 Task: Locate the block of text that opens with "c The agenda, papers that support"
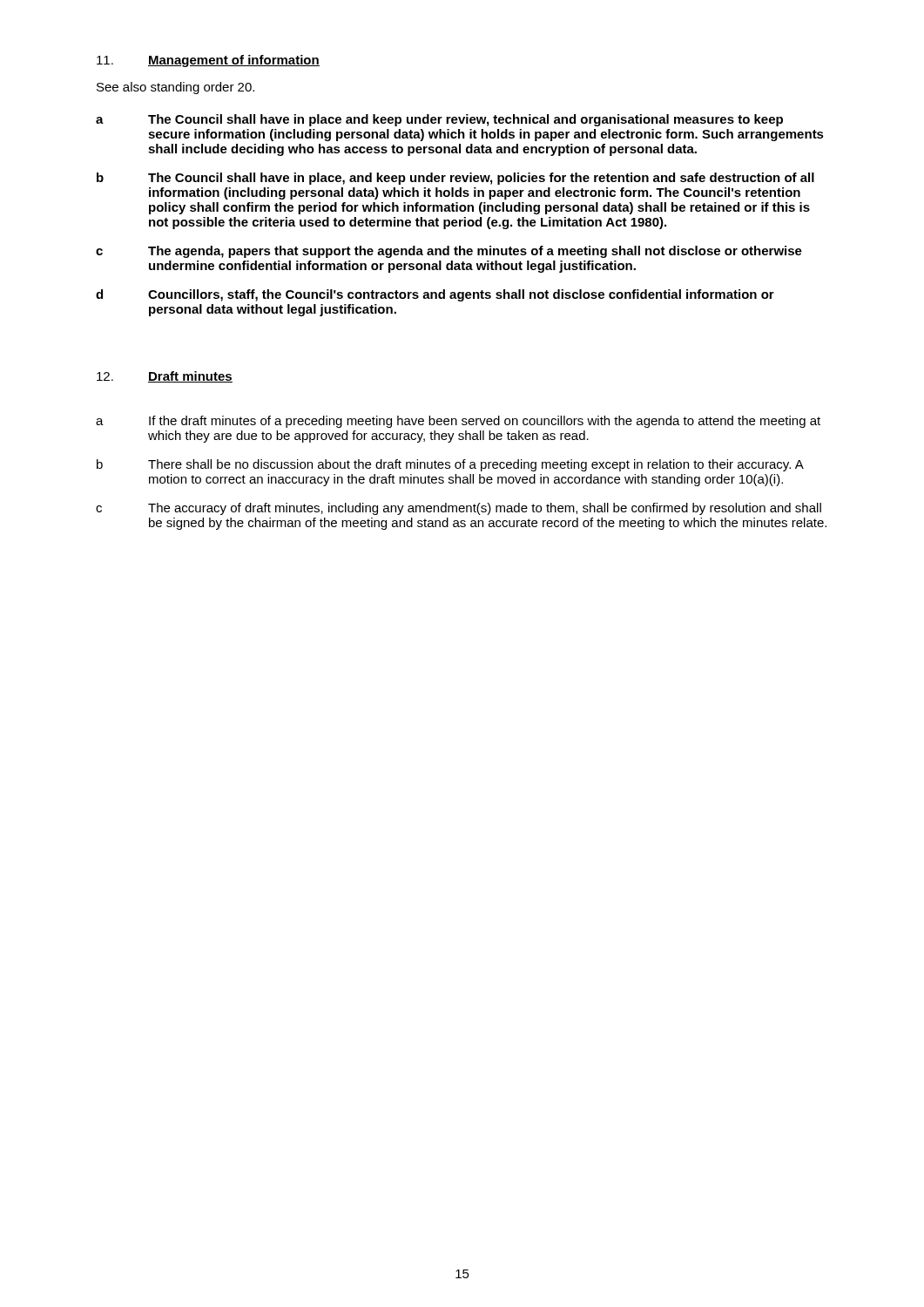462,258
